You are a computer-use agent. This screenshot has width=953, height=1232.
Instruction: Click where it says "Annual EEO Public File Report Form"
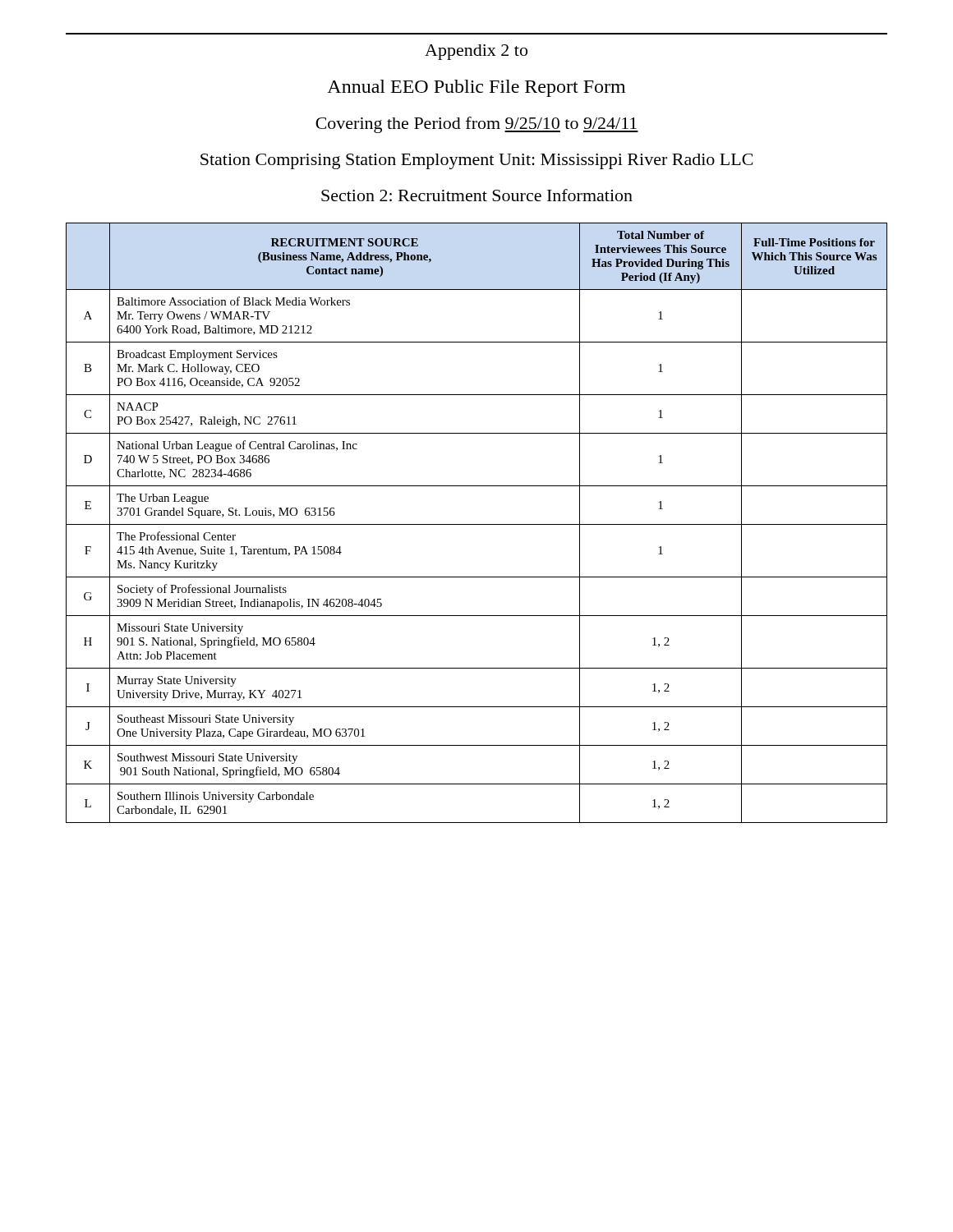click(476, 86)
